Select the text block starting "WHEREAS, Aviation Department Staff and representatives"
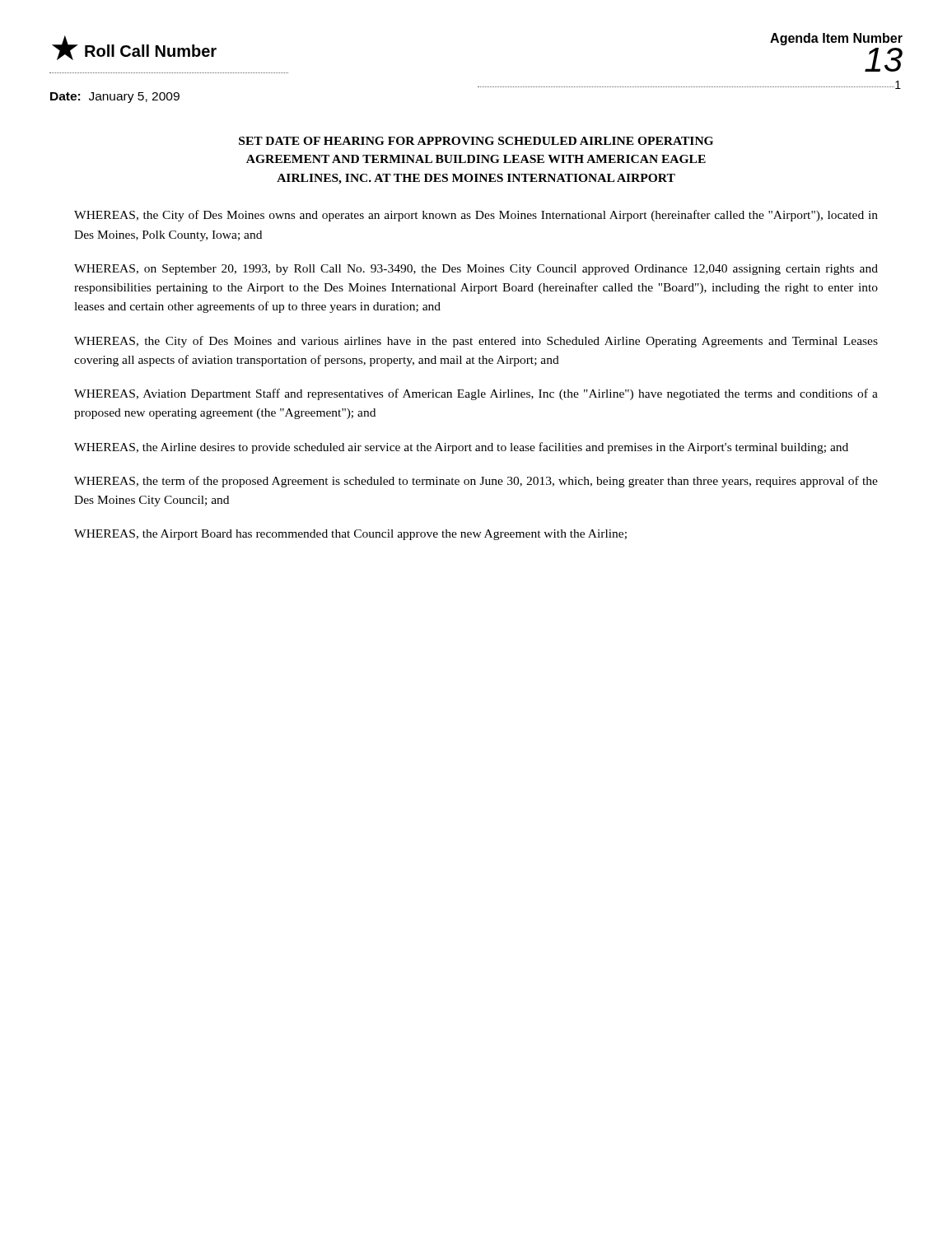 click(476, 403)
